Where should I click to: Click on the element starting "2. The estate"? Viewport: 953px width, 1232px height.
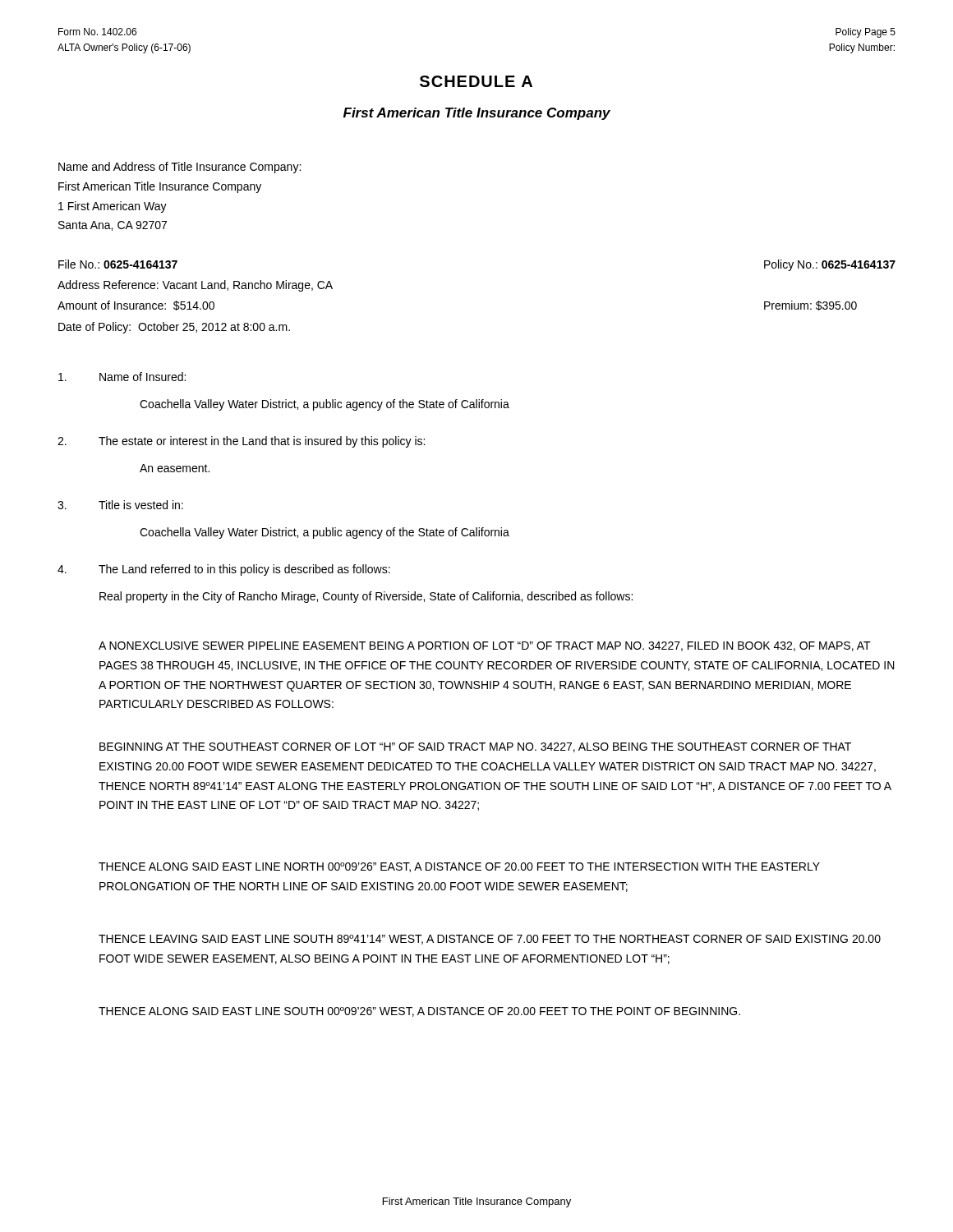coord(242,442)
